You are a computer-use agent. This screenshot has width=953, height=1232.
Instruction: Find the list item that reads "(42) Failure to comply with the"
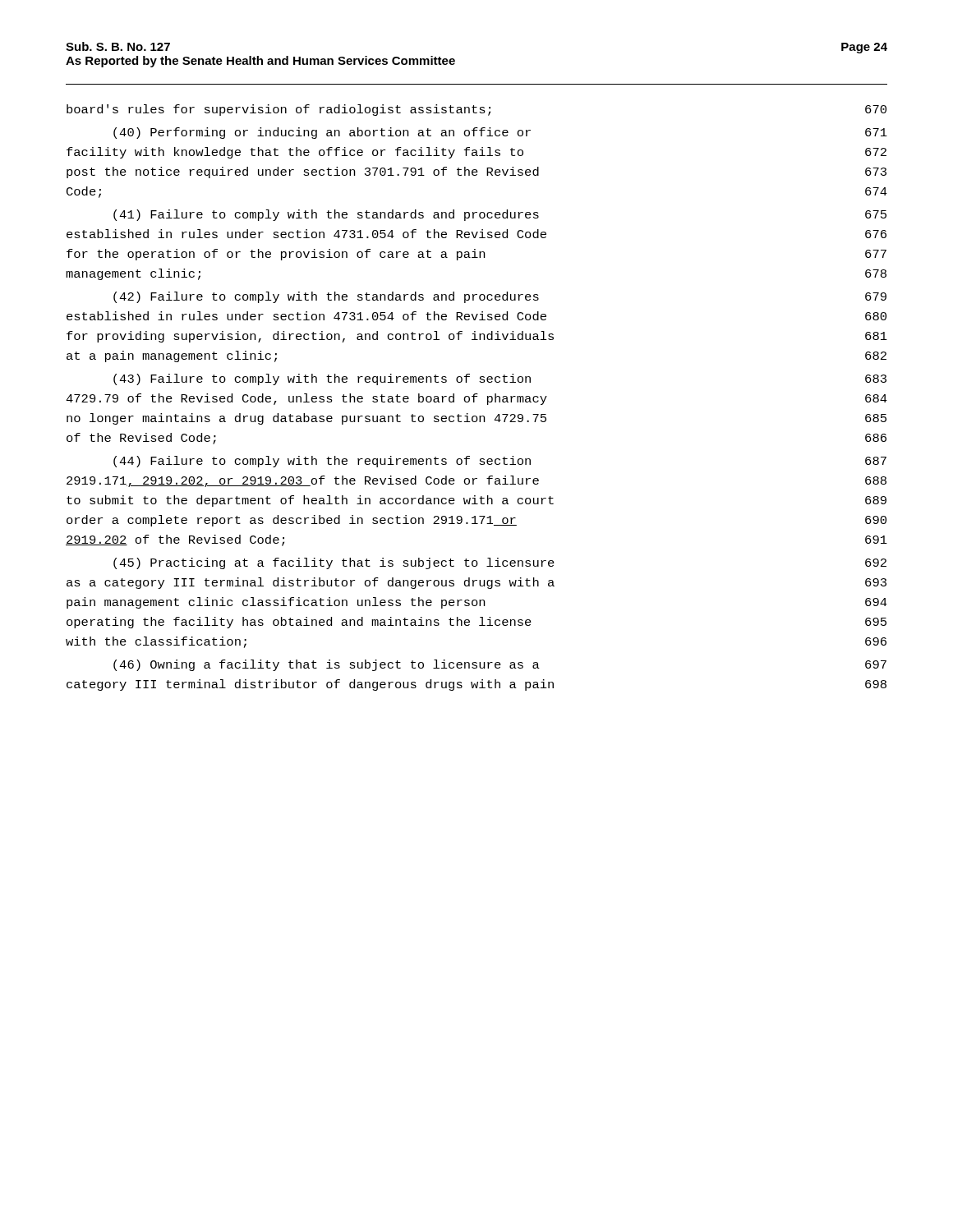pos(476,327)
